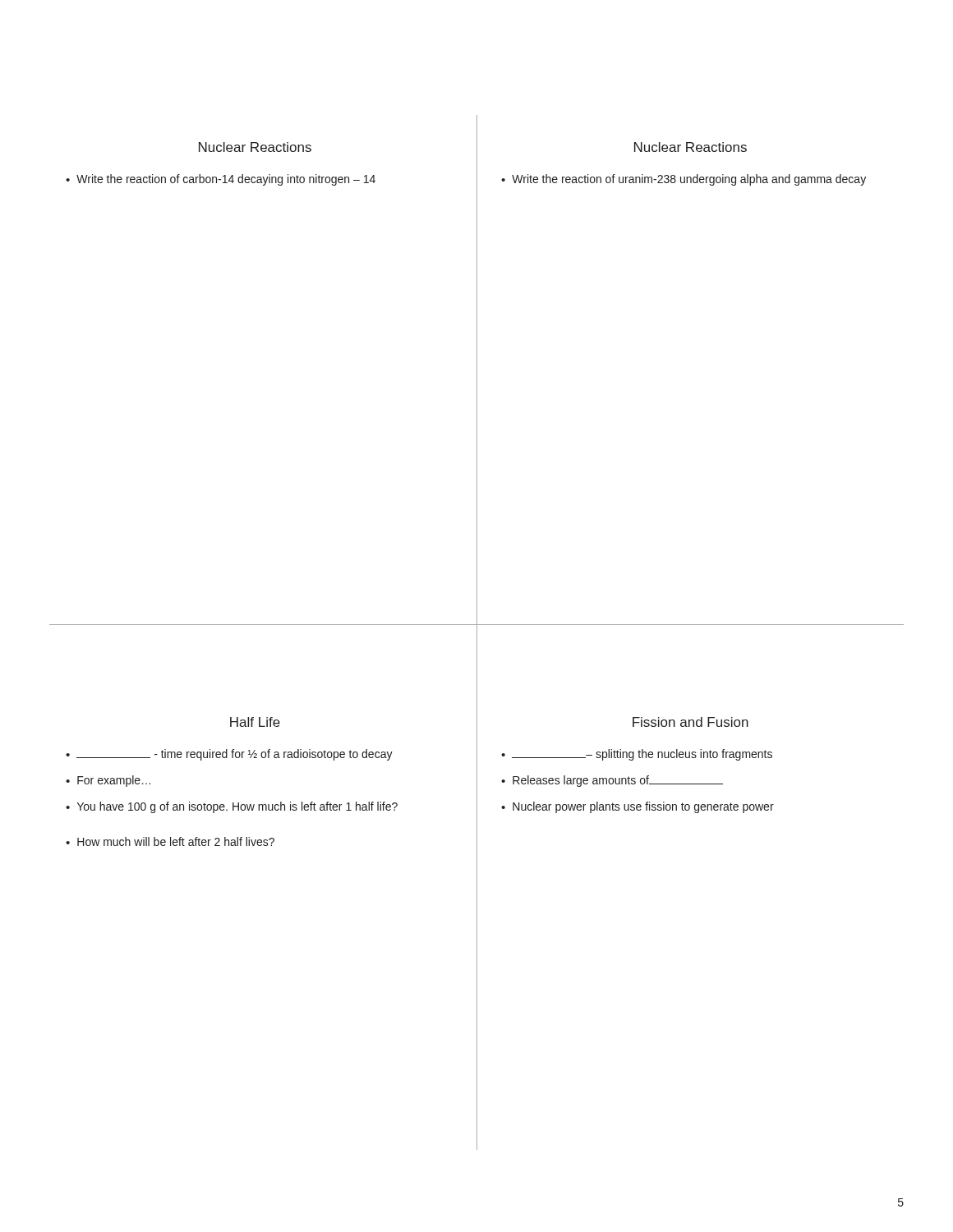Click on the text block starting "Write the reaction of uranim-238 undergoing alpha"

[x=690, y=180]
